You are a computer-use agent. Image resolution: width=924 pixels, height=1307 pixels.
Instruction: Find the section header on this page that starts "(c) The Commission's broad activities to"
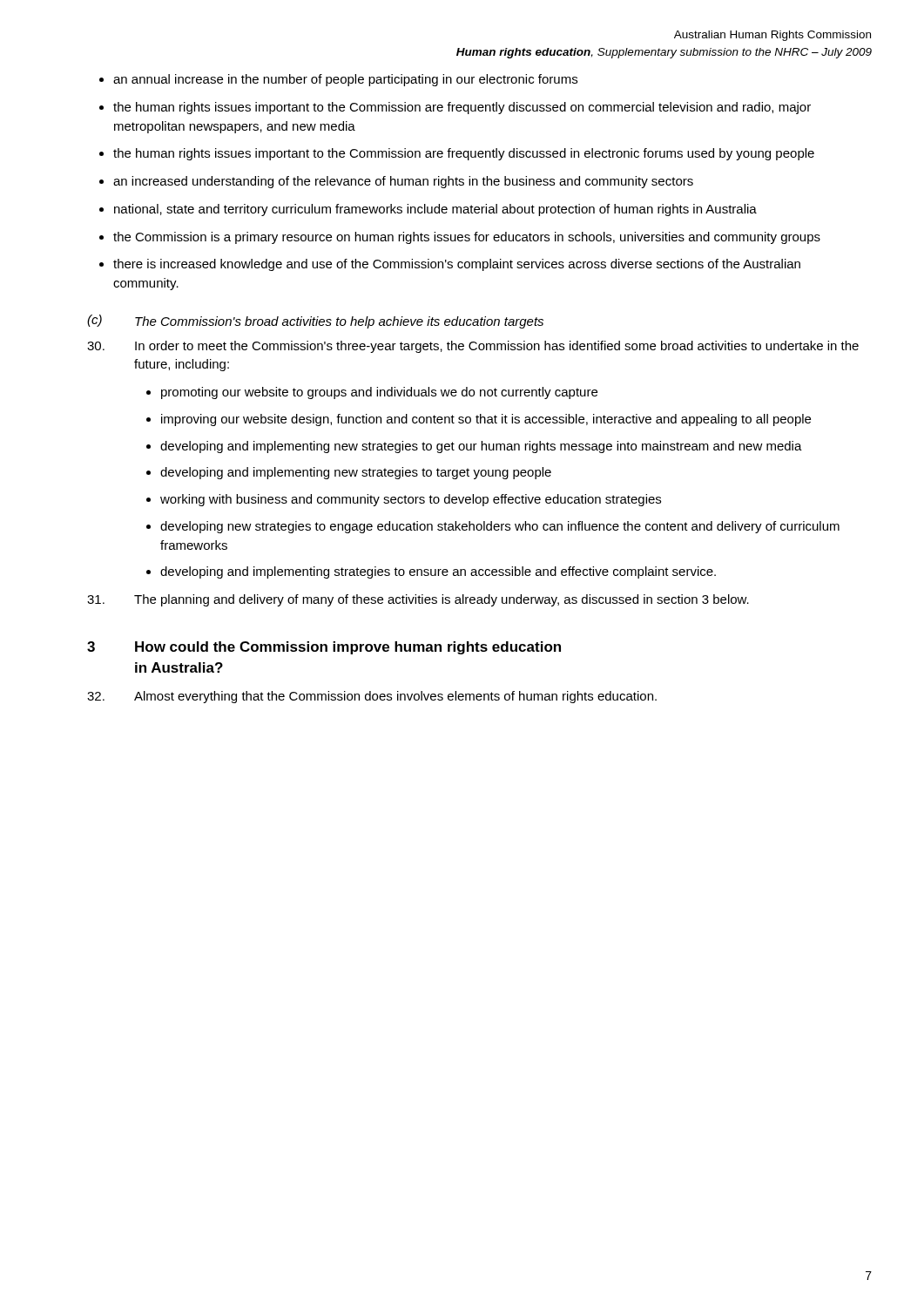(x=316, y=321)
